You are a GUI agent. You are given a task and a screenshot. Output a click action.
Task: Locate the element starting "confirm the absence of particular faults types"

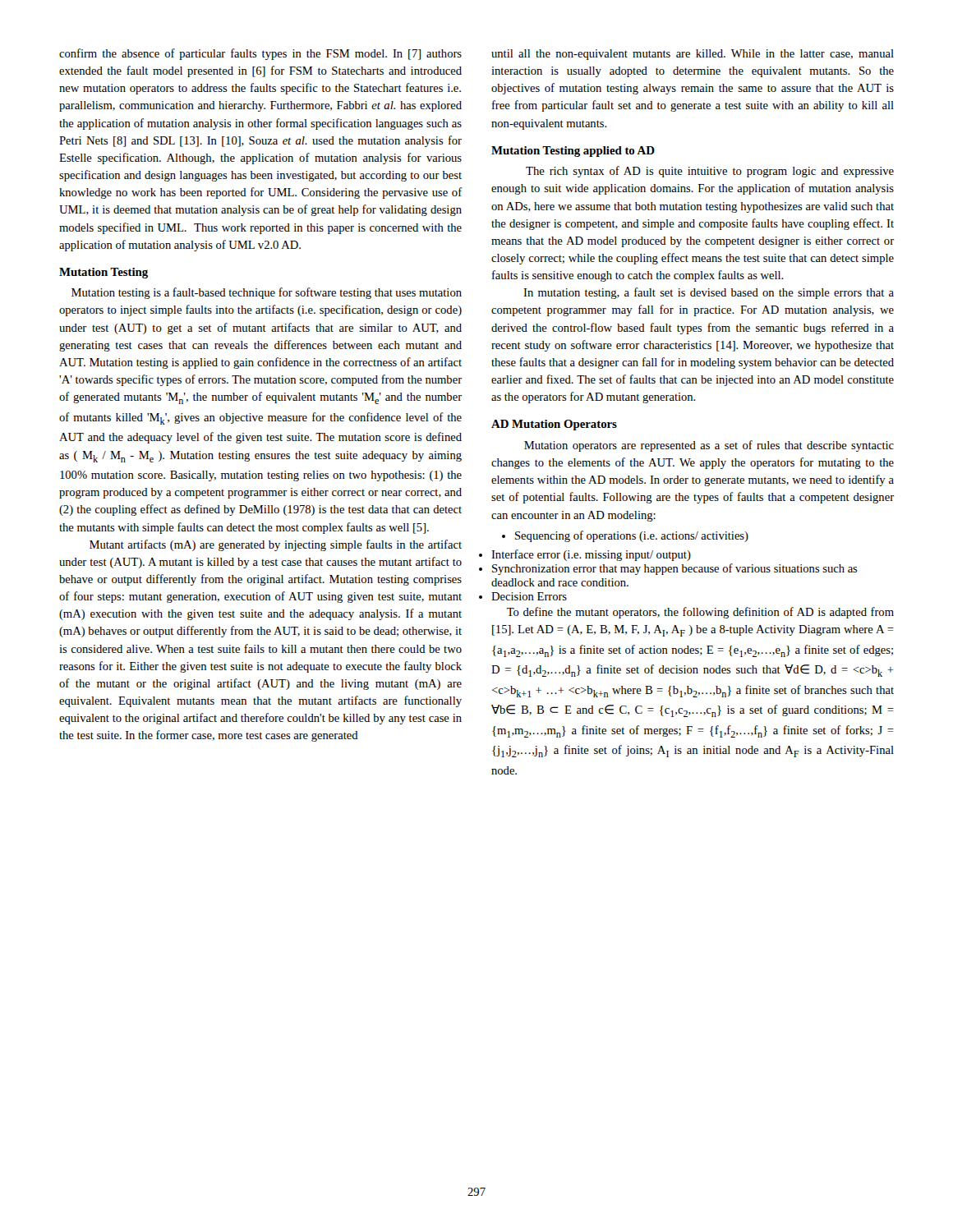260,149
